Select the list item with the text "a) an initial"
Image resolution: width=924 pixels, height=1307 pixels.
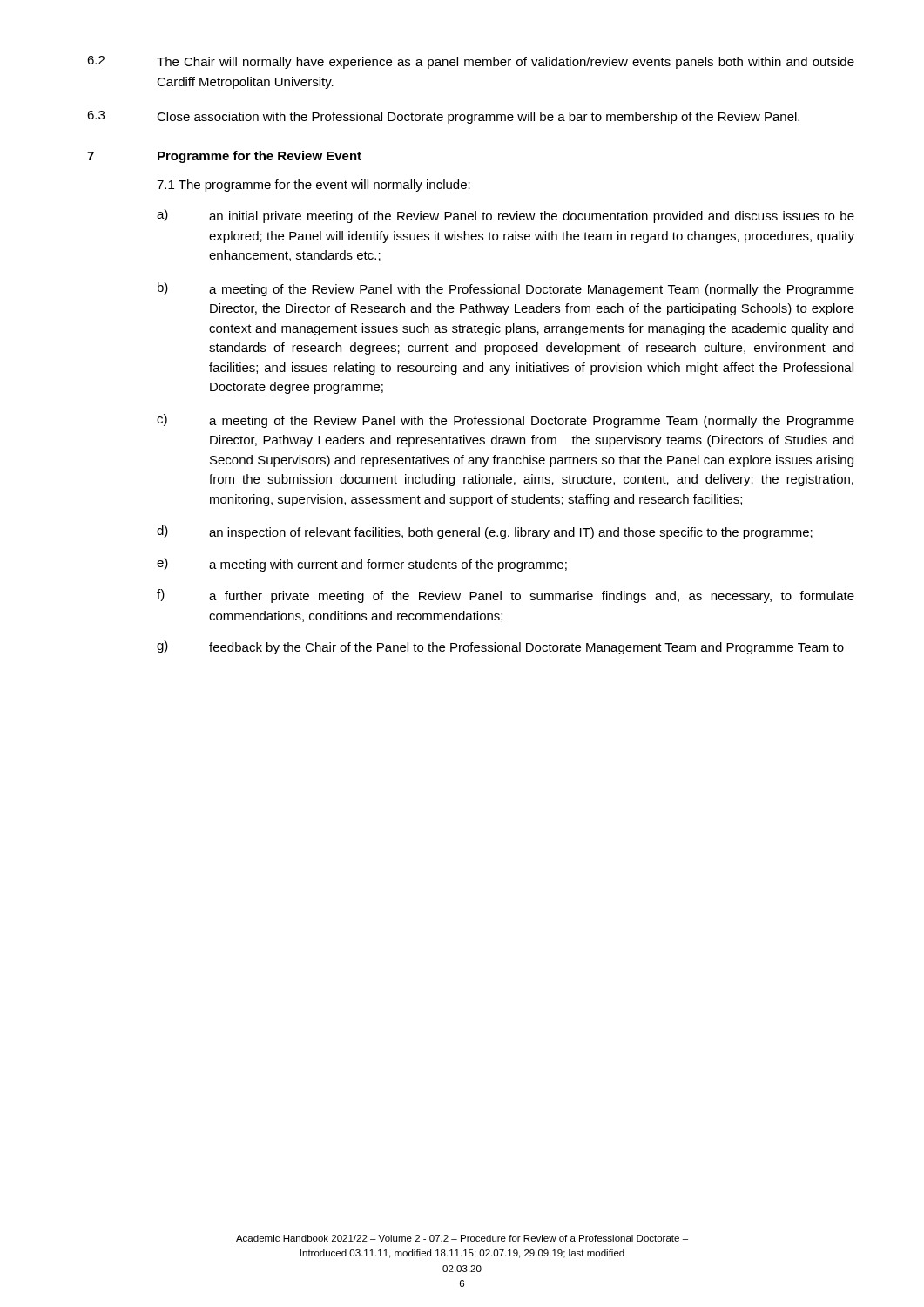(506, 236)
